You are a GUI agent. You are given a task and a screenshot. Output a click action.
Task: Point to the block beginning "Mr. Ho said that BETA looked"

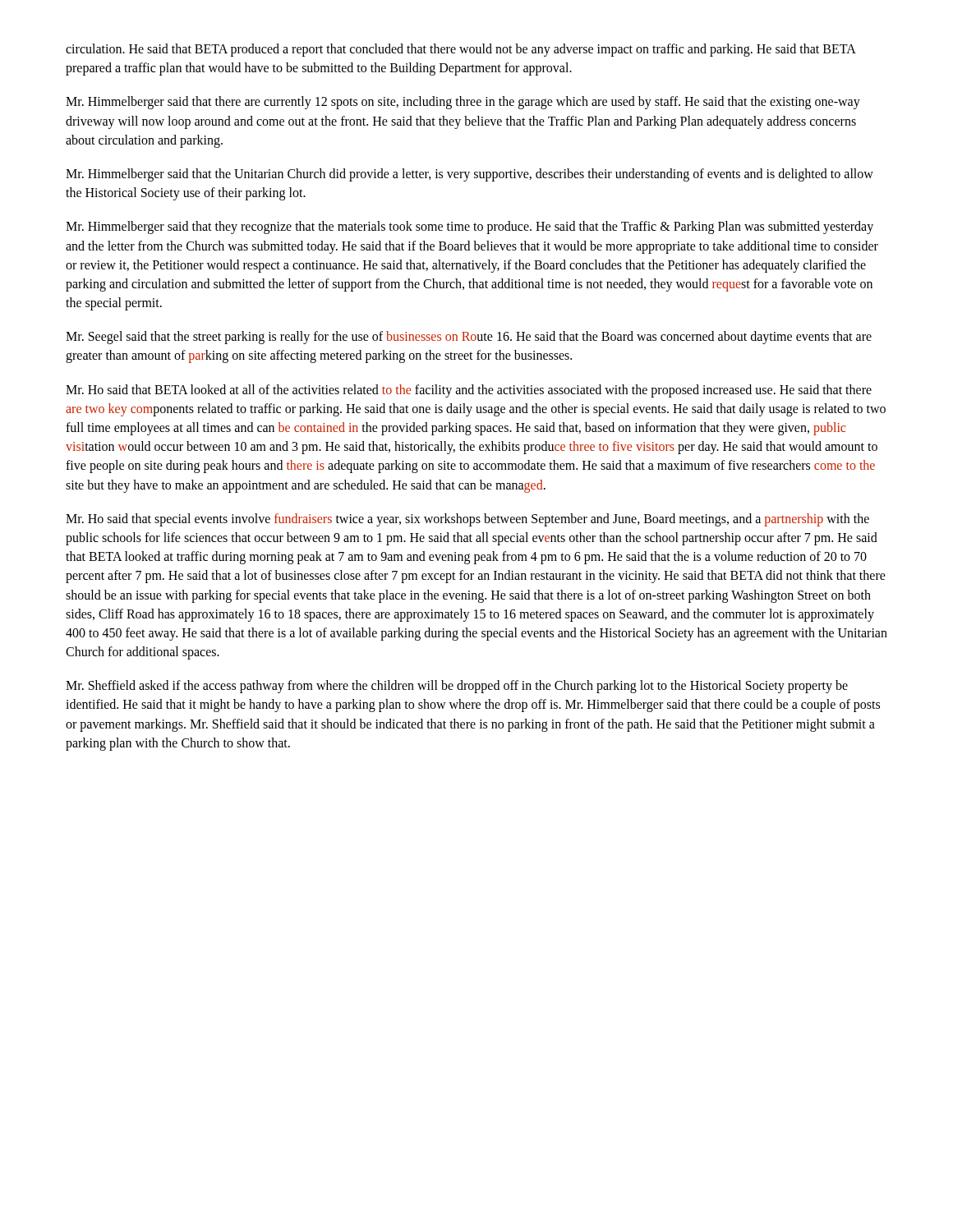476,437
